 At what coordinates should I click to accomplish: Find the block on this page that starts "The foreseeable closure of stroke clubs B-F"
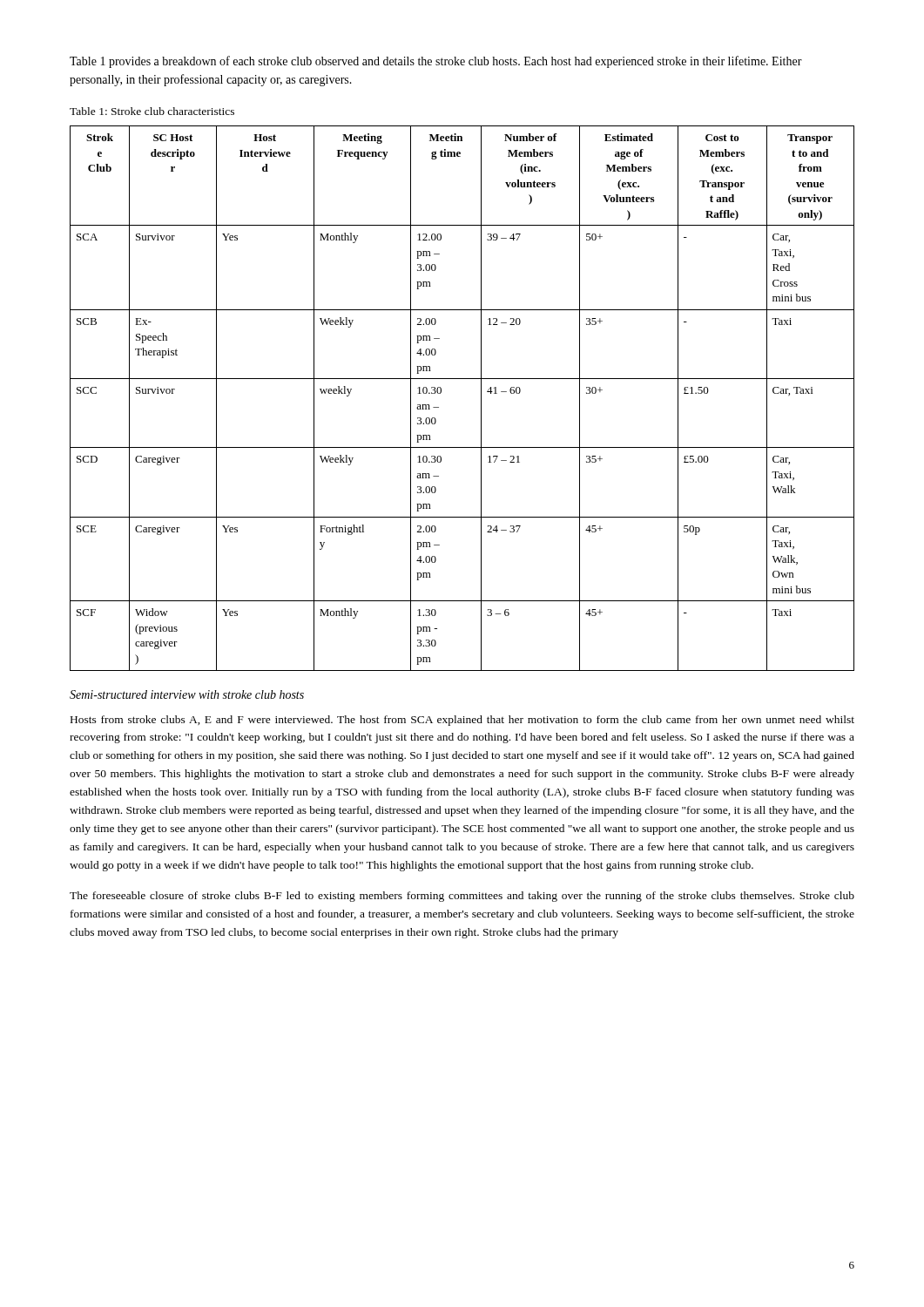462,913
